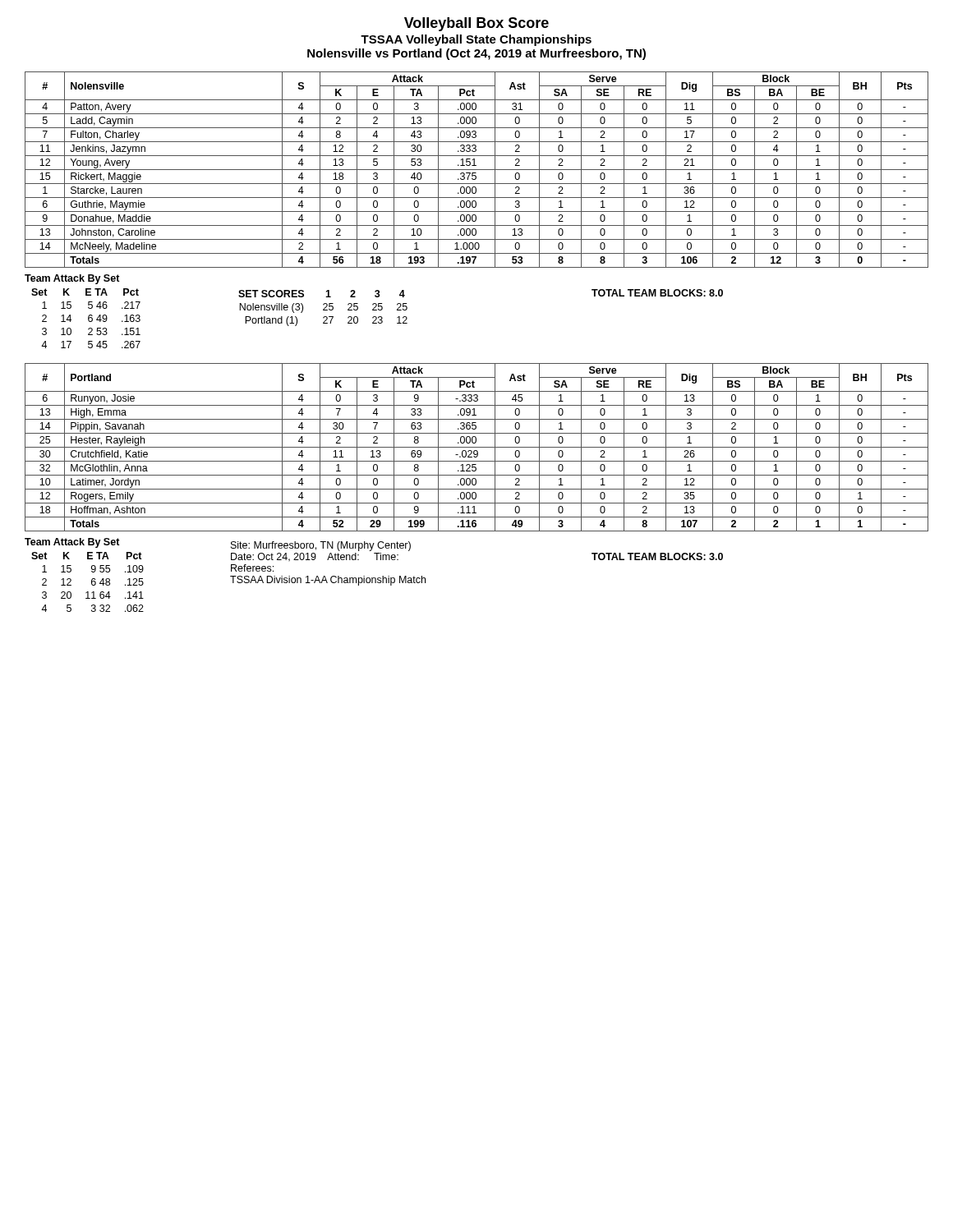This screenshot has height=1232, width=953.
Task: Locate the text containing "TOTAL TEAM BLOCKS: 8.0"
Action: tap(657, 293)
